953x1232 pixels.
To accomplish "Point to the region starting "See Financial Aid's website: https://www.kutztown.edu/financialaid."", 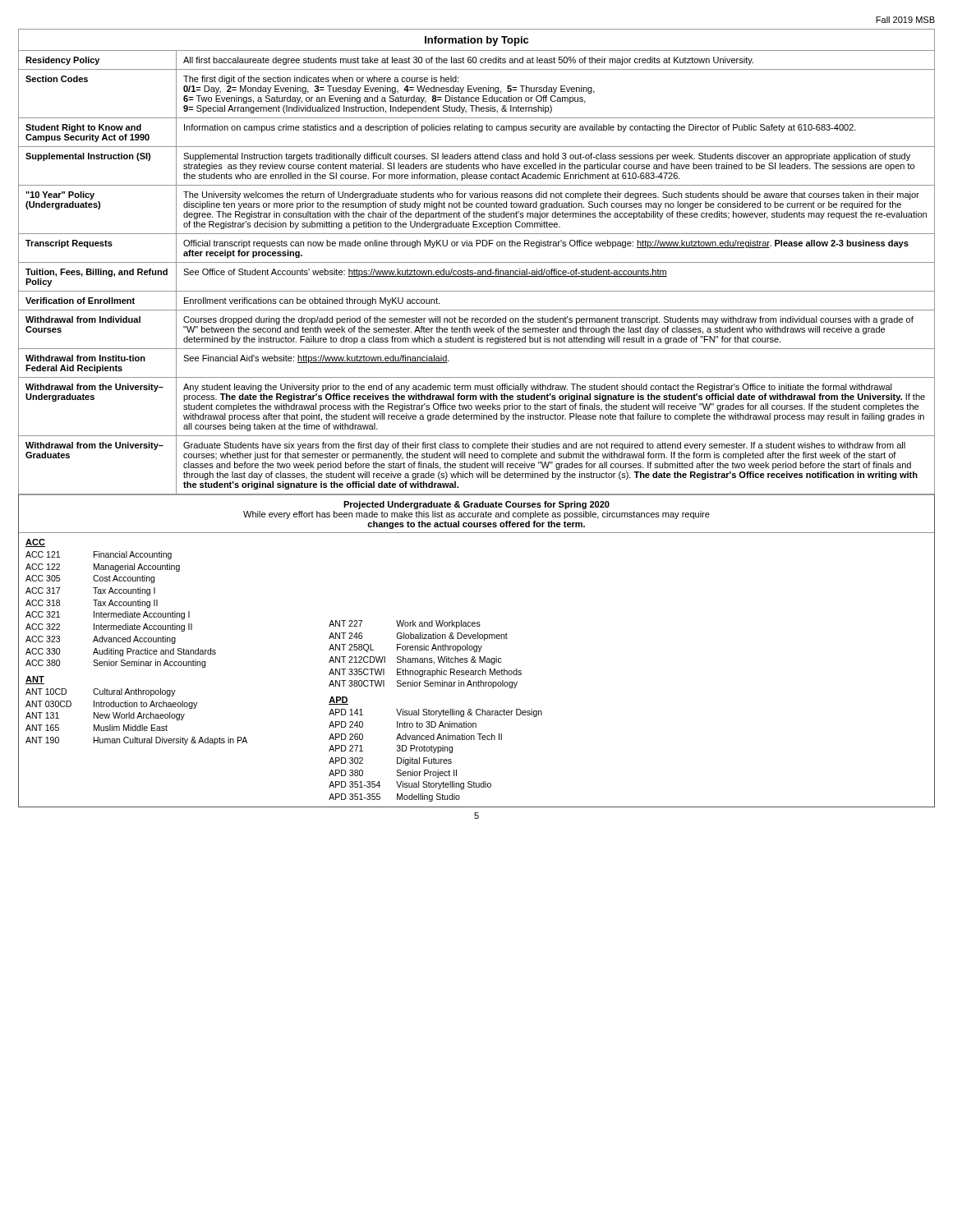I will (x=316, y=358).
